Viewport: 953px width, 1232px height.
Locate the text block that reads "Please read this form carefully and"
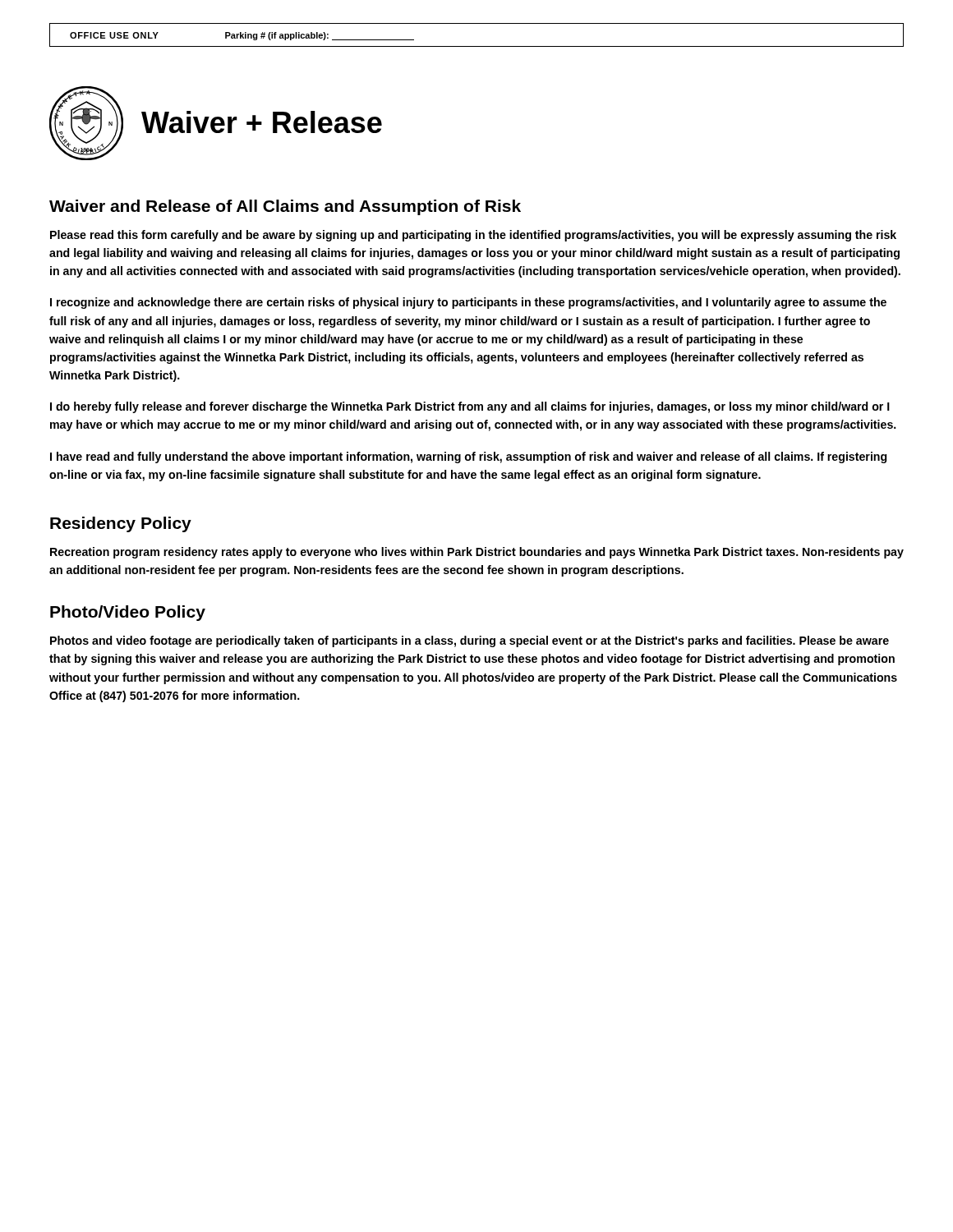click(x=475, y=253)
